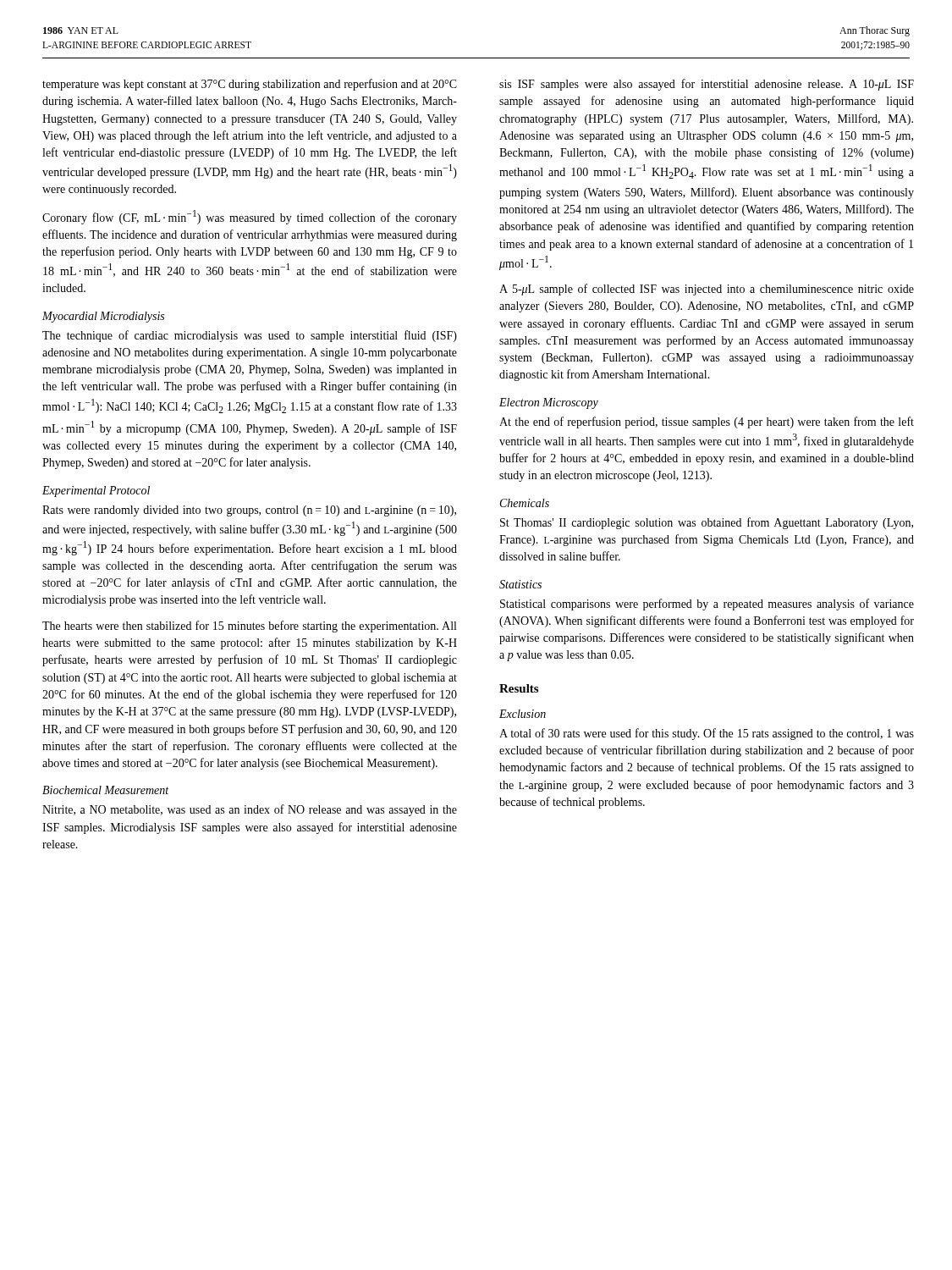
Task: Locate the text block starting "At the end of reperfusion period,"
Action: 707,449
